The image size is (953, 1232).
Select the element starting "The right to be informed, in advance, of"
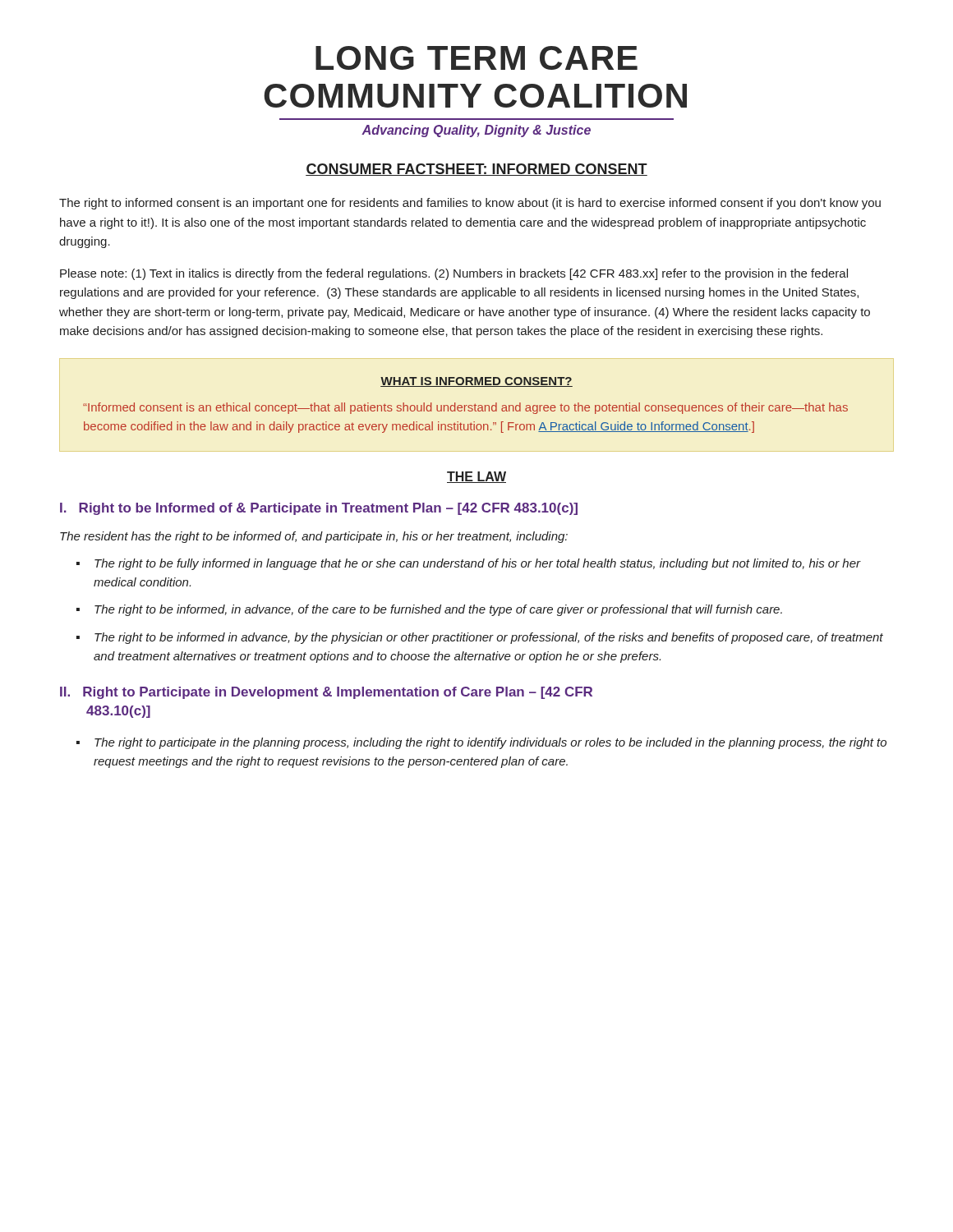coord(439,609)
